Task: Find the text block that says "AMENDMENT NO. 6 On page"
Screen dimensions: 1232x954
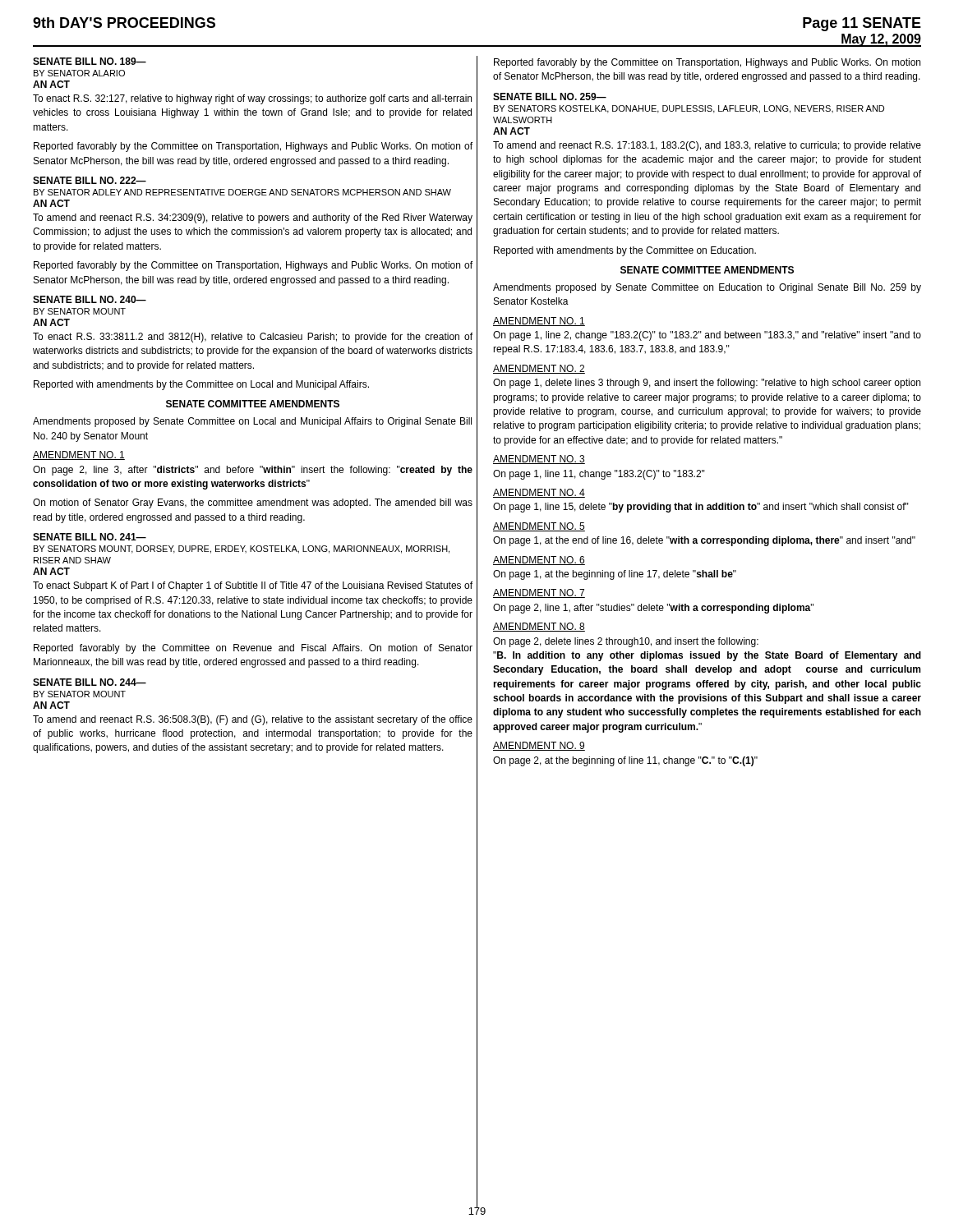Action: pyautogui.click(x=615, y=567)
